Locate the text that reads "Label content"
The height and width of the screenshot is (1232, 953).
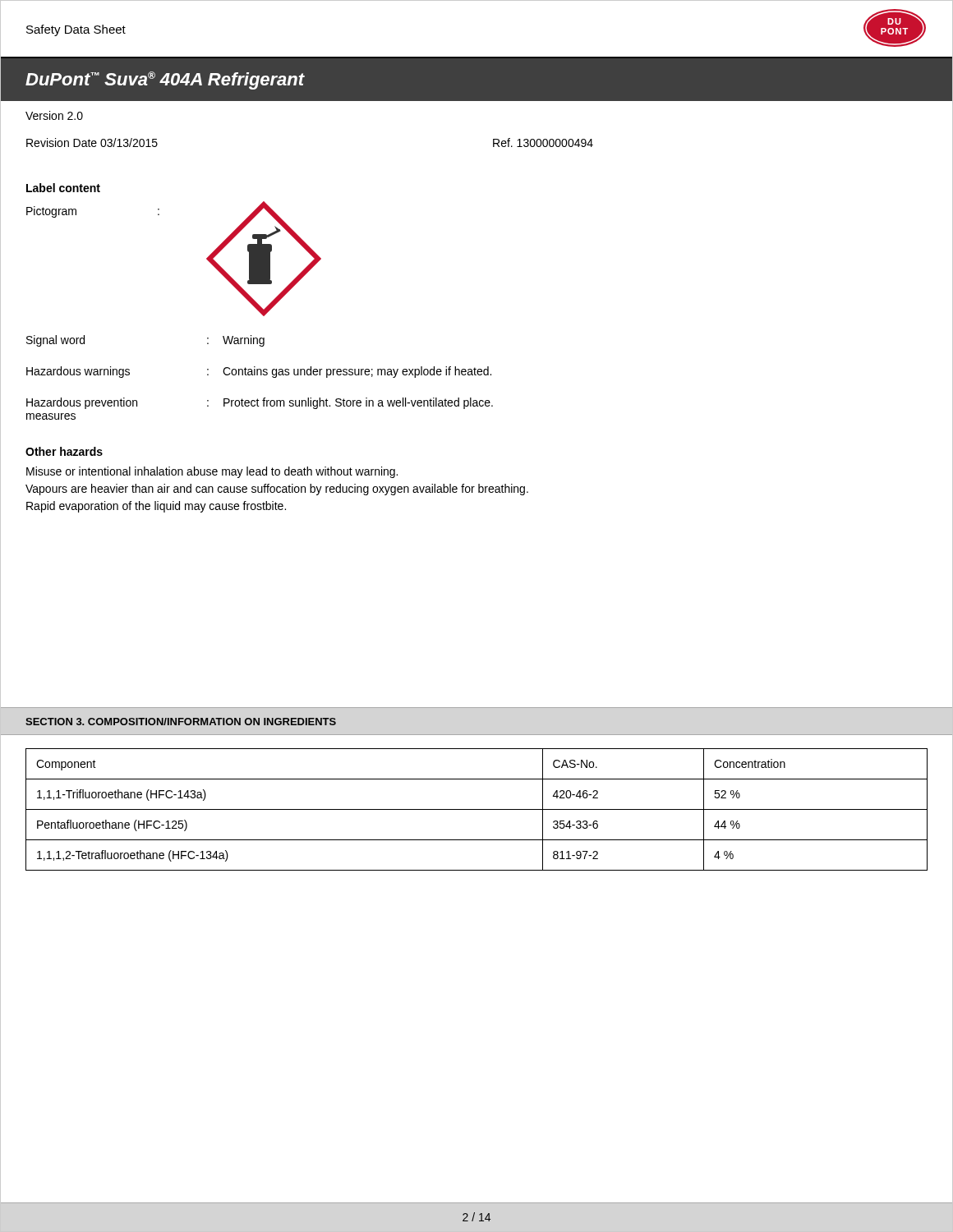pyautogui.click(x=63, y=188)
